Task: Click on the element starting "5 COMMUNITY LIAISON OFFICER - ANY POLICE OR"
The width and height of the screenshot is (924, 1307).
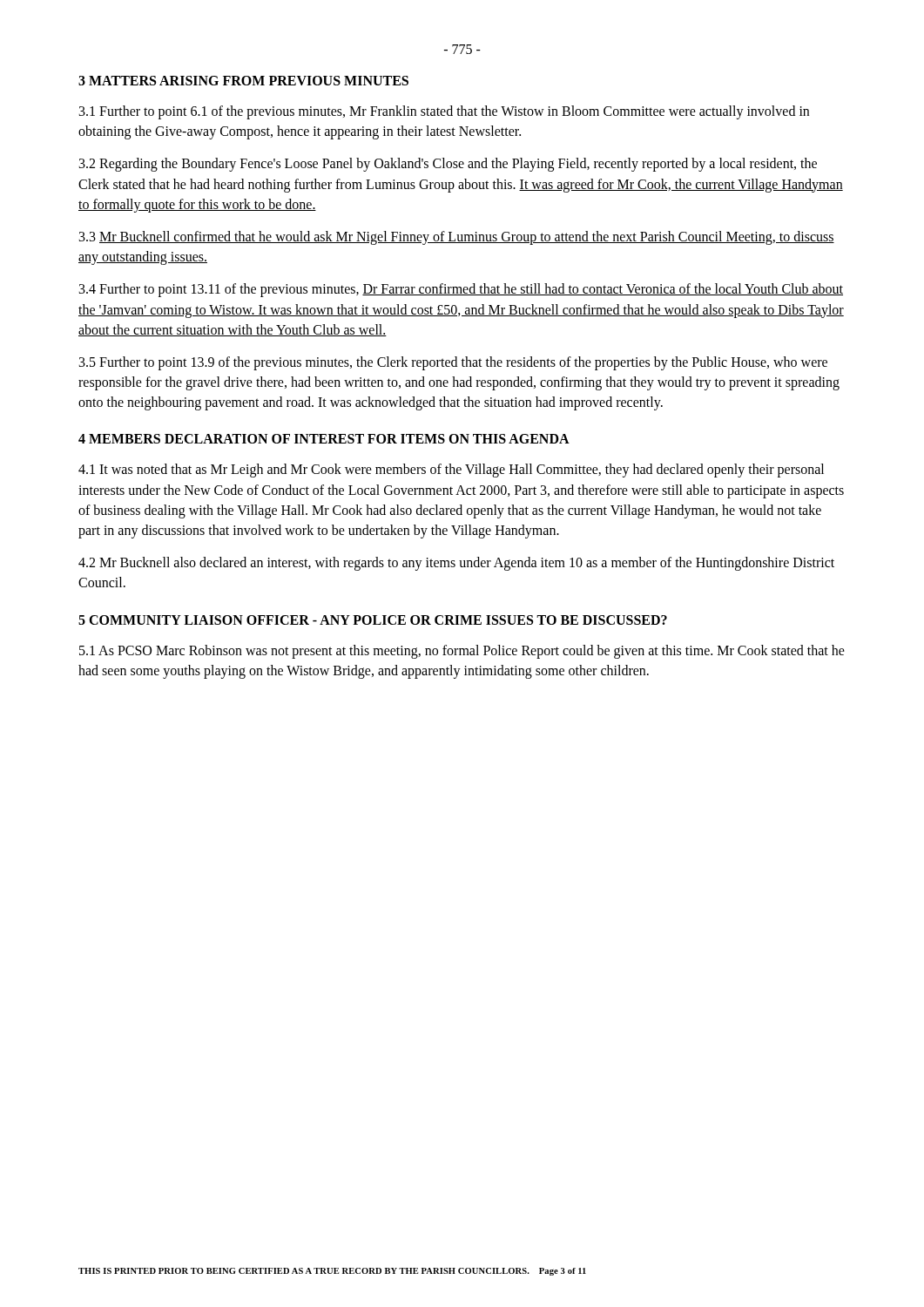Action: click(x=373, y=620)
